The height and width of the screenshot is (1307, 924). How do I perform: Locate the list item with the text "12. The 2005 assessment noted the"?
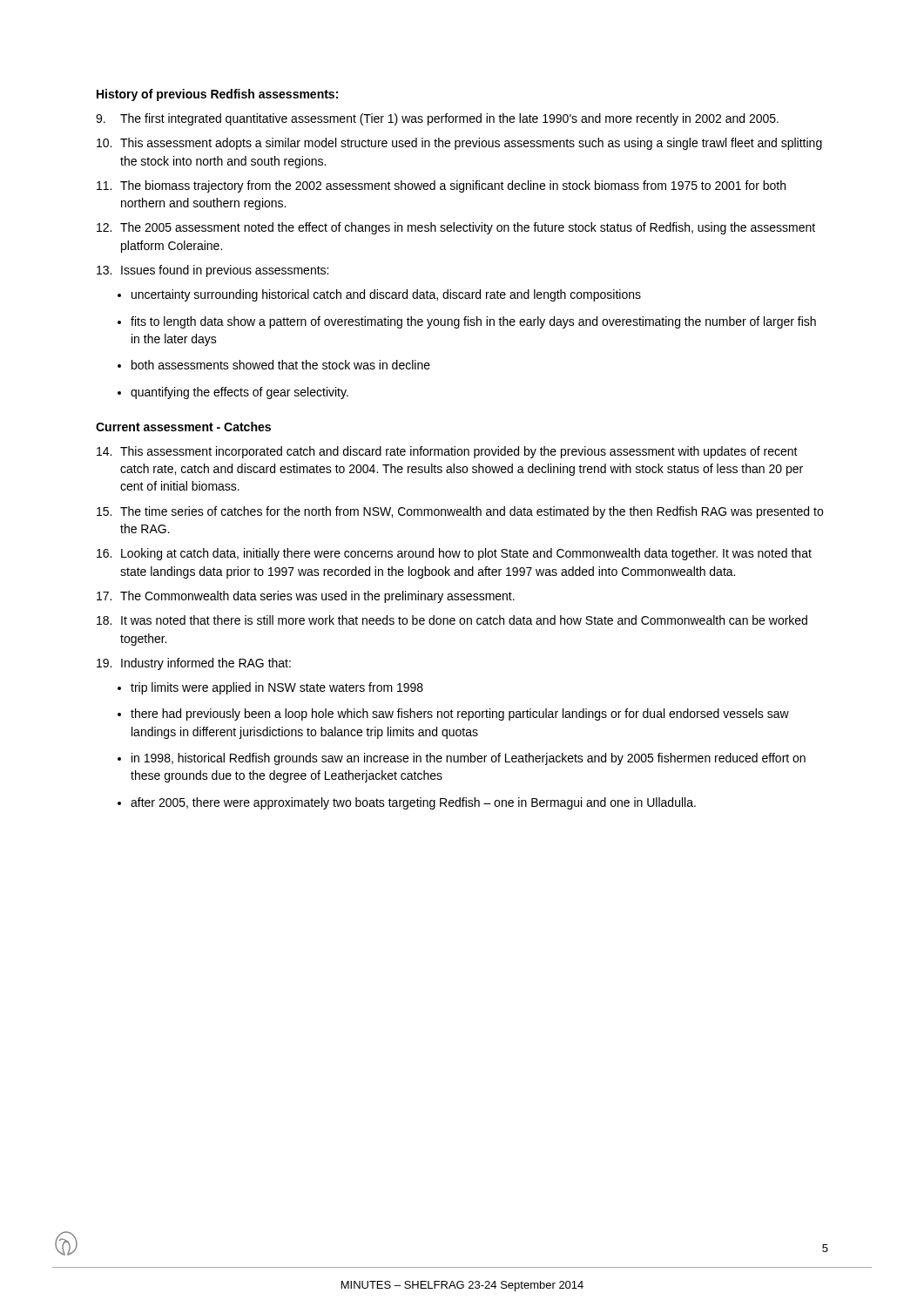(462, 237)
